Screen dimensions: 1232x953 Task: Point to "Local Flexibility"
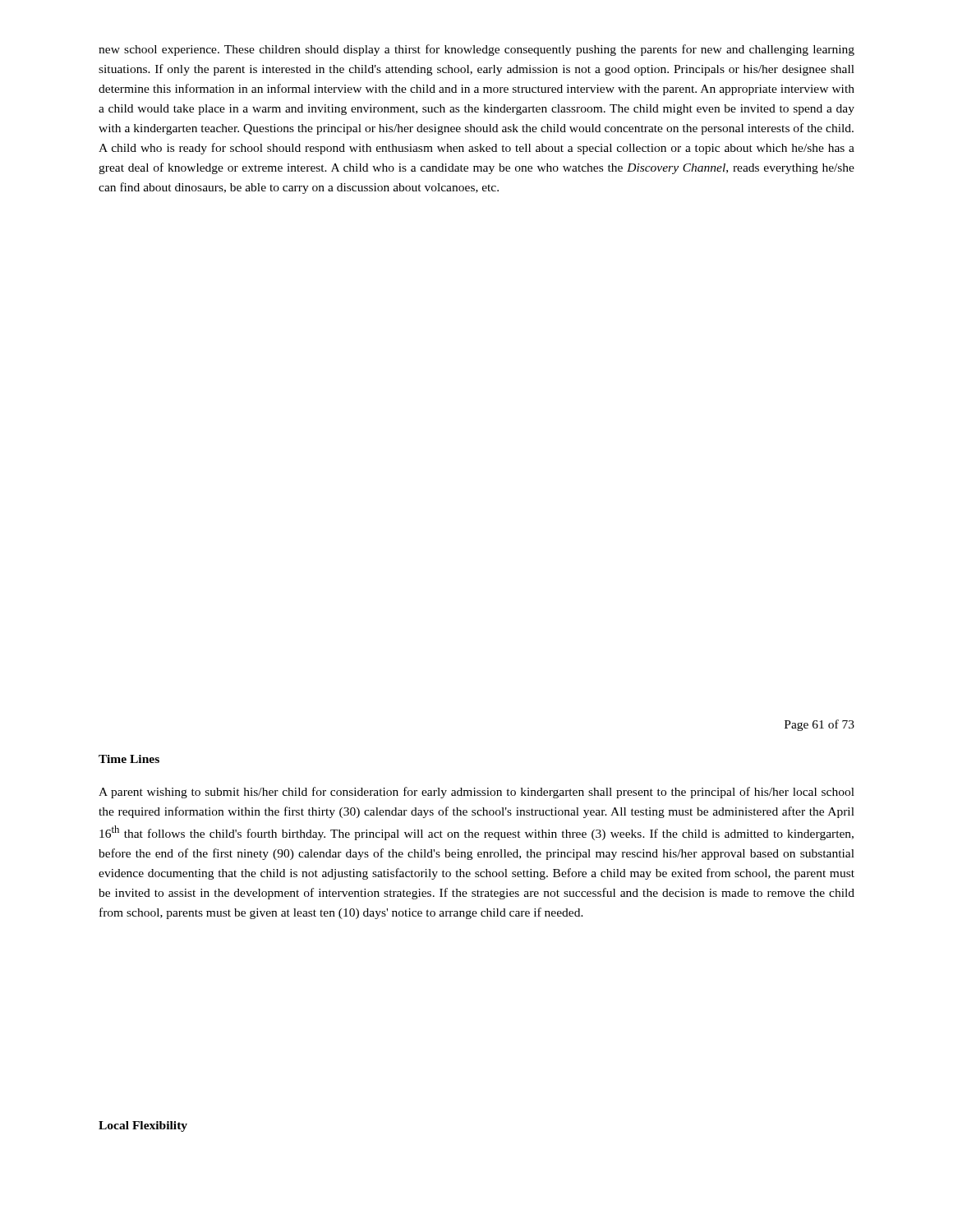tap(143, 1125)
